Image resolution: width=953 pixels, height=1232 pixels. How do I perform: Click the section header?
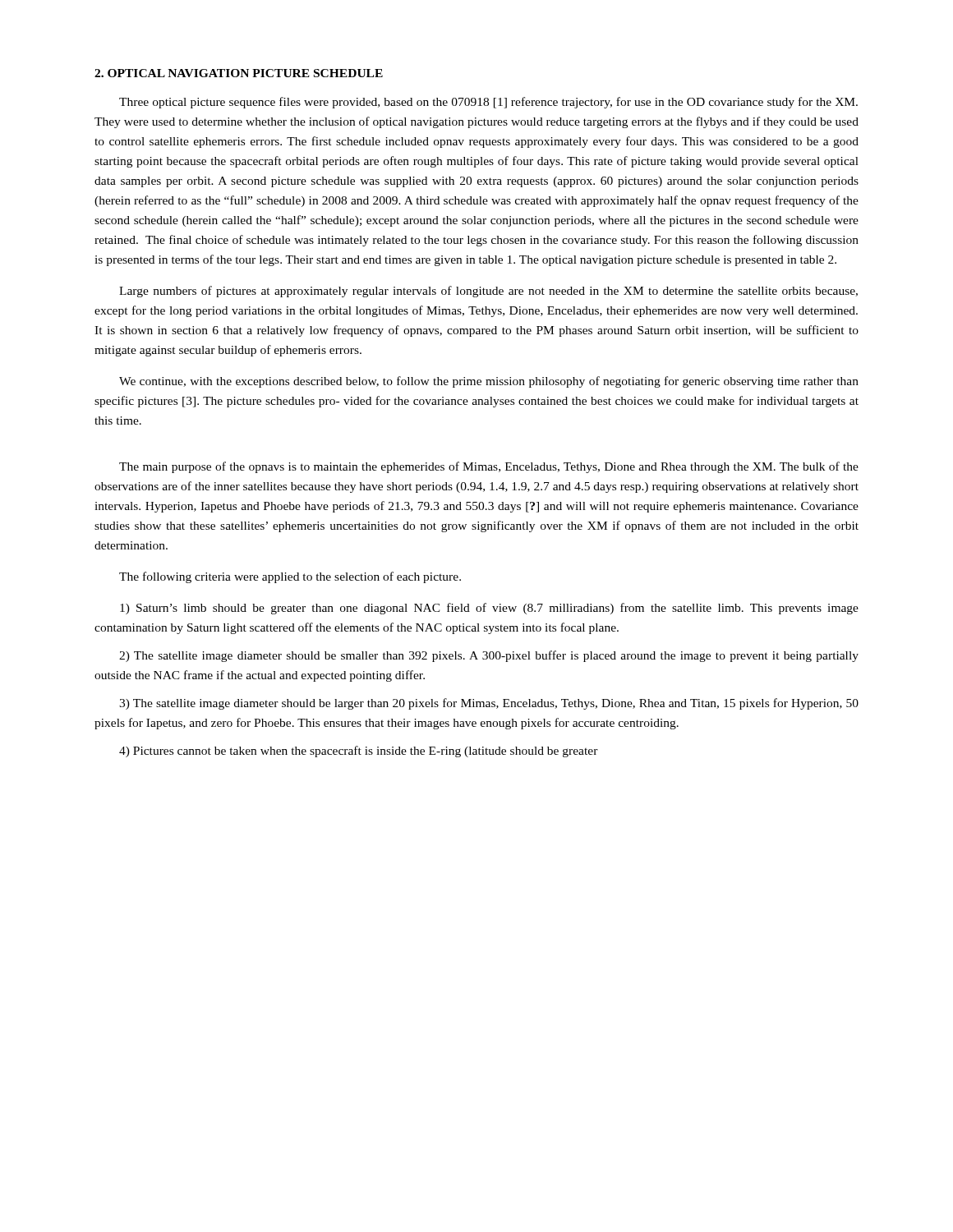(239, 73)
